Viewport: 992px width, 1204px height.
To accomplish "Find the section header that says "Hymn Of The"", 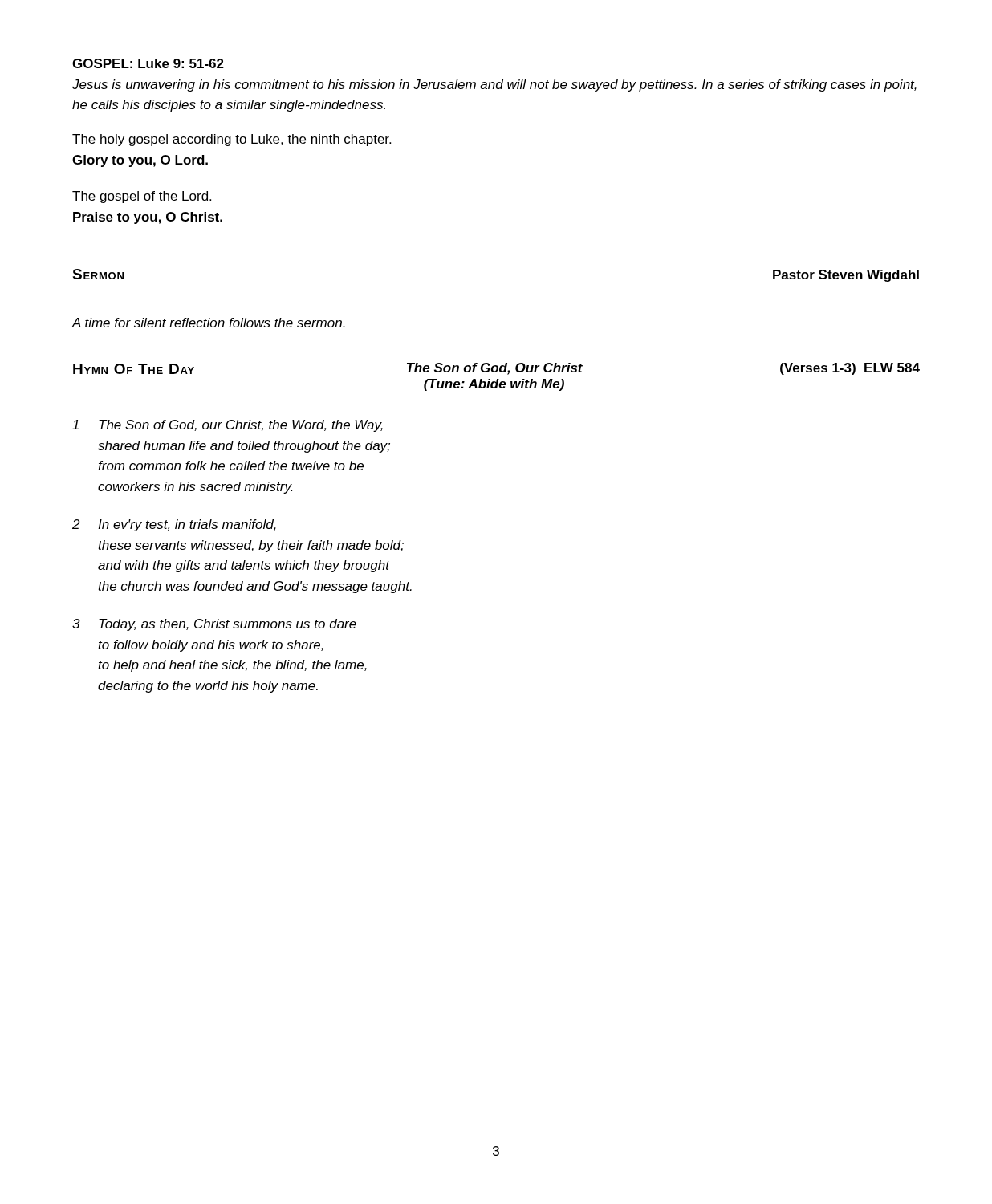I will click(134, 369).
